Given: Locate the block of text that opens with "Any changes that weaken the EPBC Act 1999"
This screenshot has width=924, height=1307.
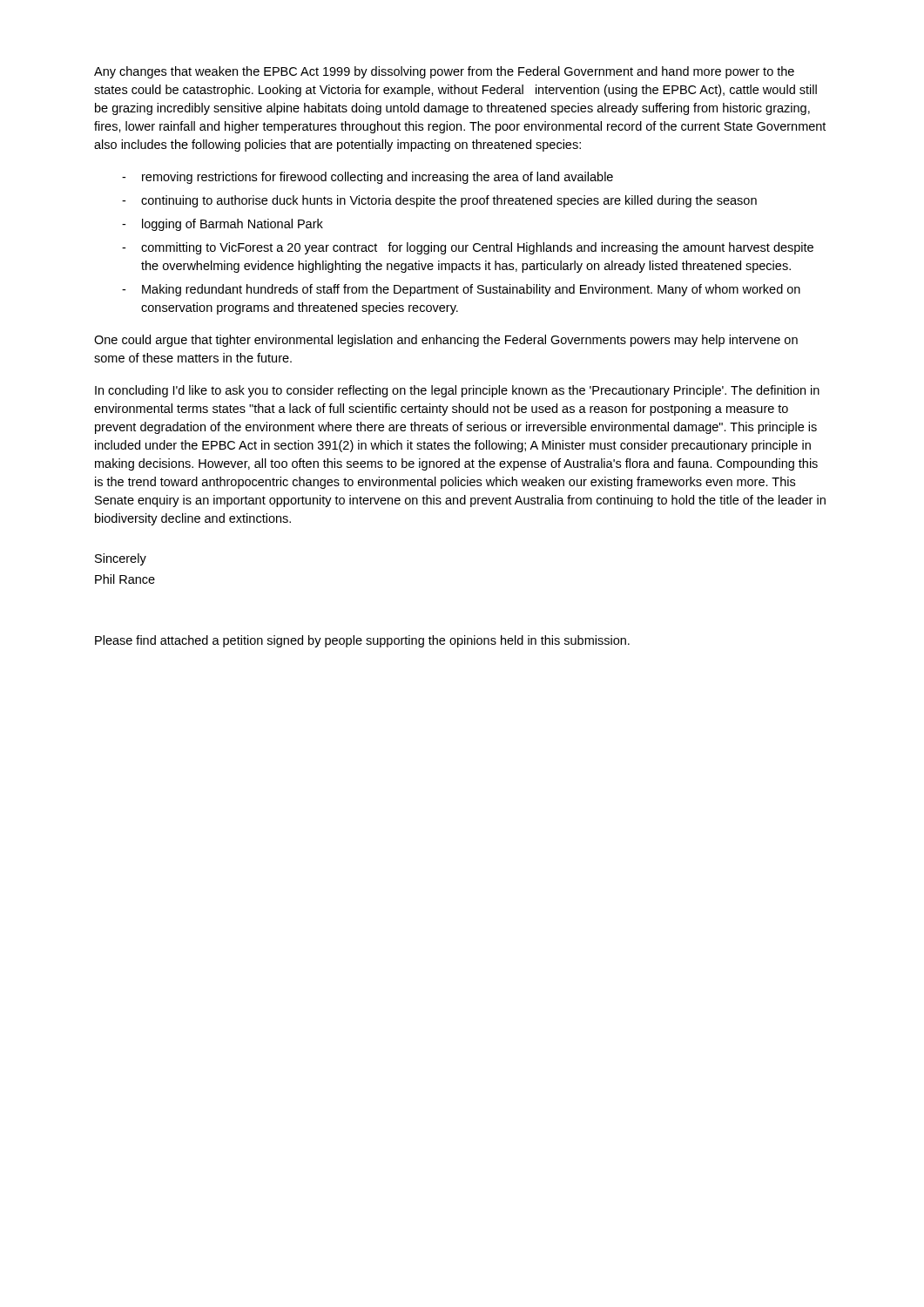Looking at the screenshot, I should tap(460, 108).
